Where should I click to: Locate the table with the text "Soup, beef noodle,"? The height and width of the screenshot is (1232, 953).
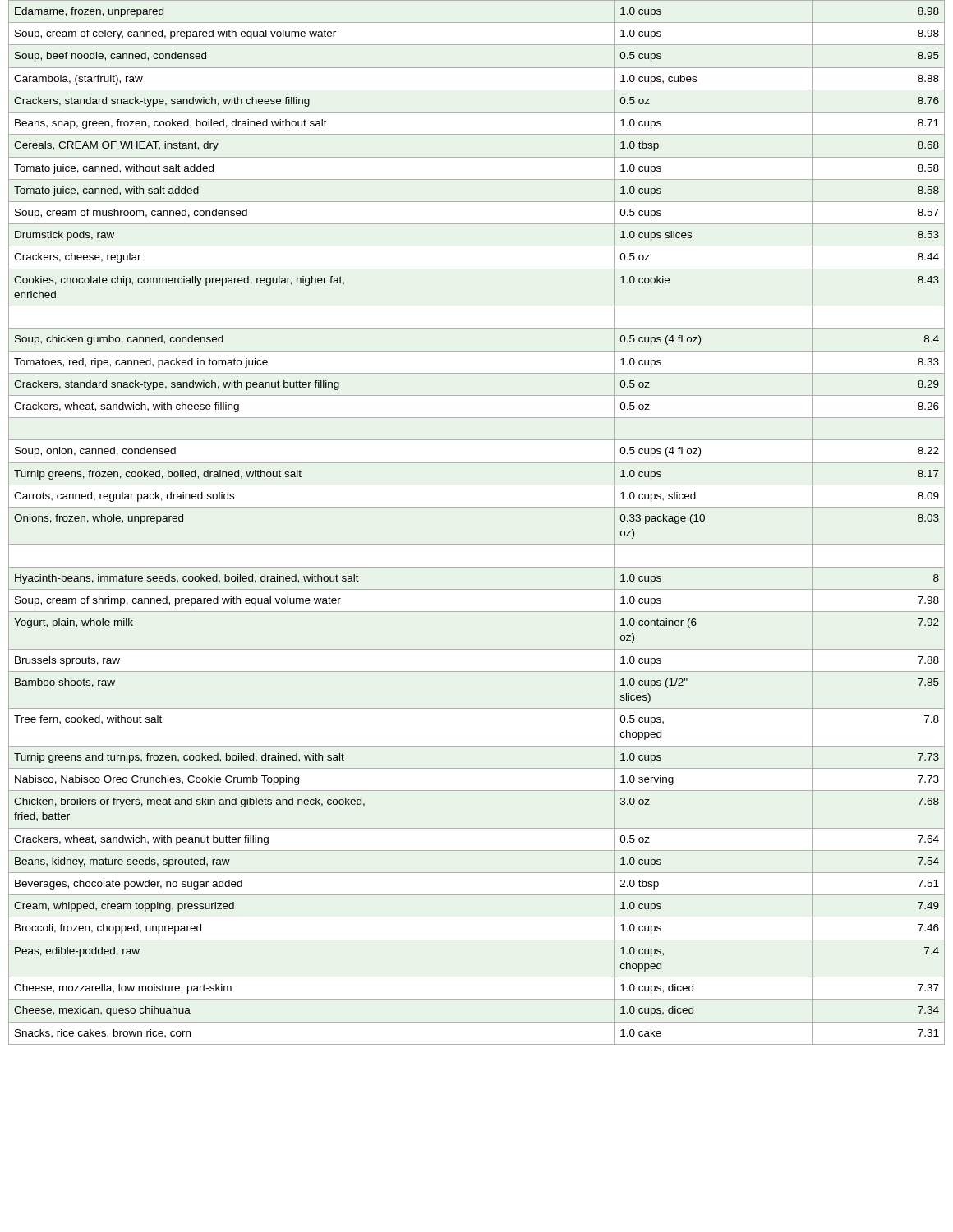(x=476, y=522)
